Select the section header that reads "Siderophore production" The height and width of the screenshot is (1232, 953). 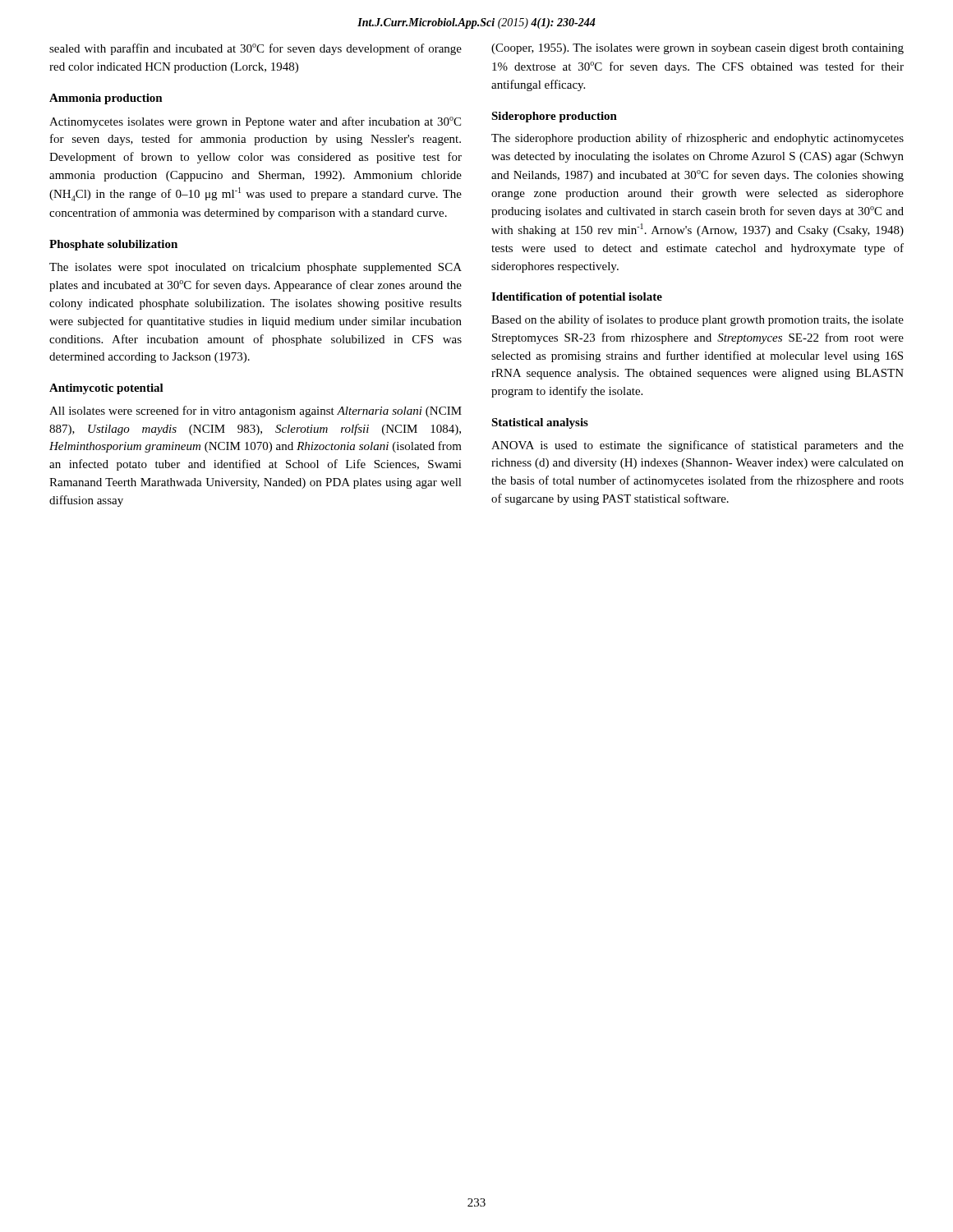(x=554, y=115)
